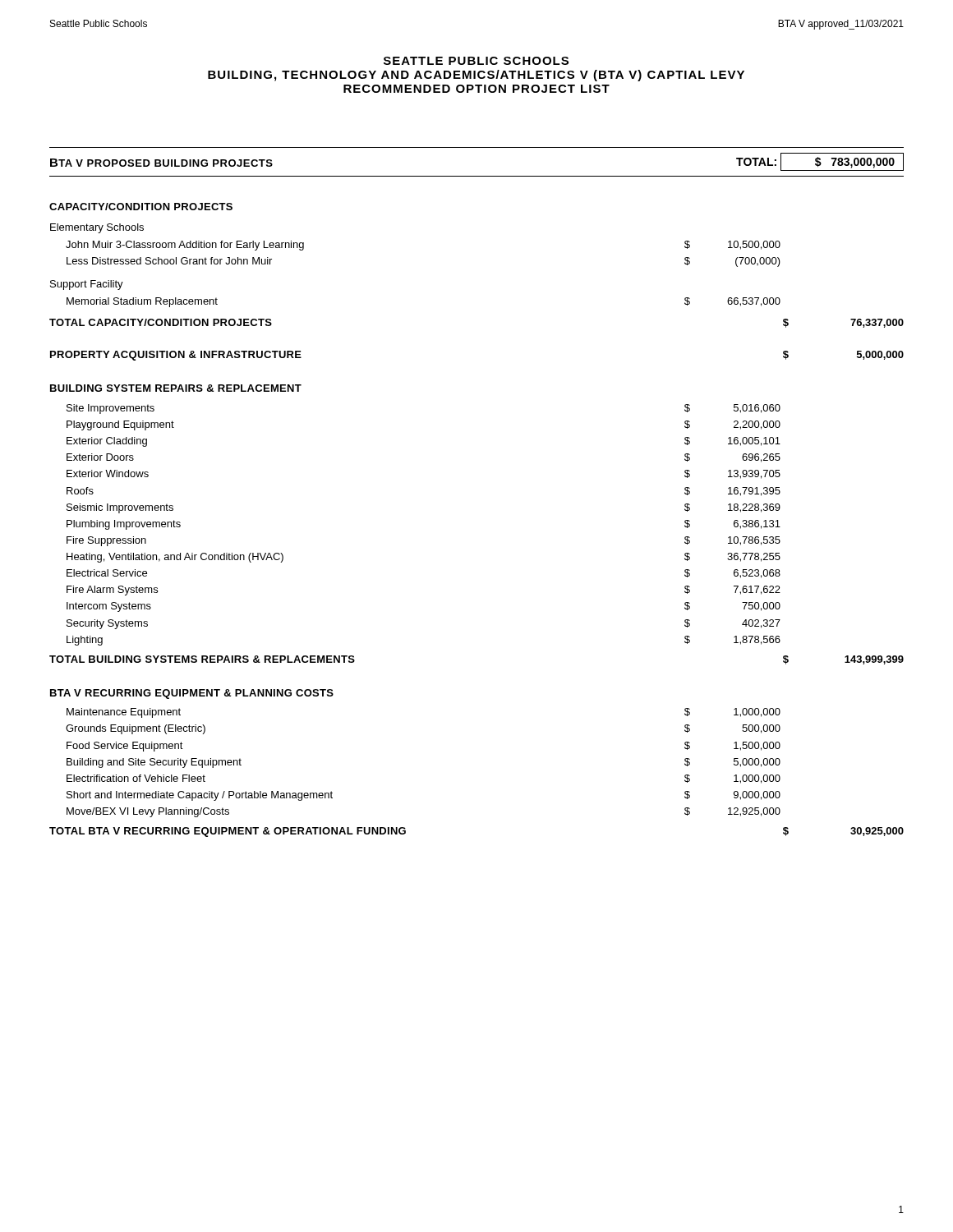Select the list item containing "Electrification of Vehicle Fleet"
The height and width of the screenshot is (1232, 953).
137,779
